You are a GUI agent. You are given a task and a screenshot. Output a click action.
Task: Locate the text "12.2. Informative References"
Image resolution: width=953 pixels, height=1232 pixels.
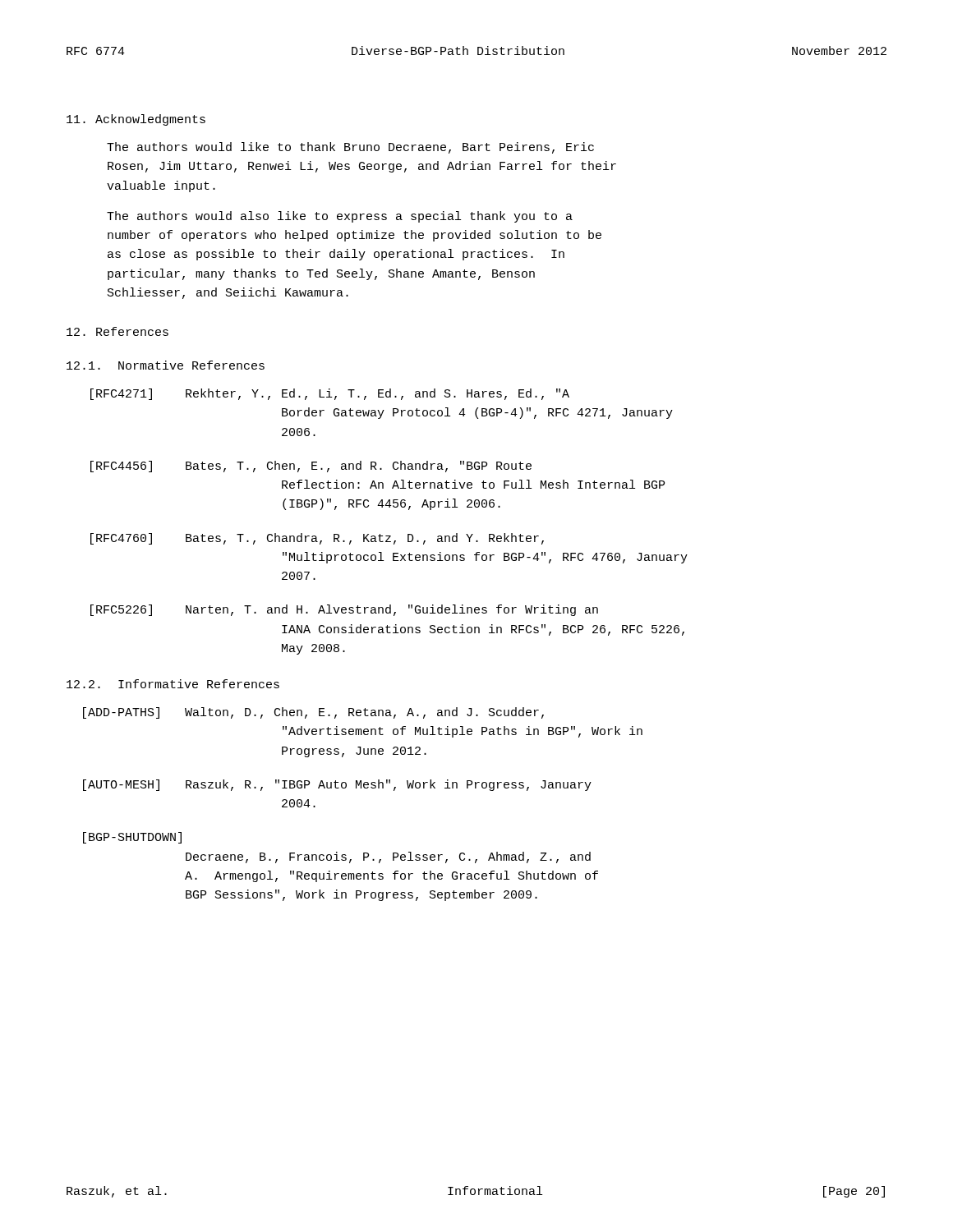[x=173, y=685]
